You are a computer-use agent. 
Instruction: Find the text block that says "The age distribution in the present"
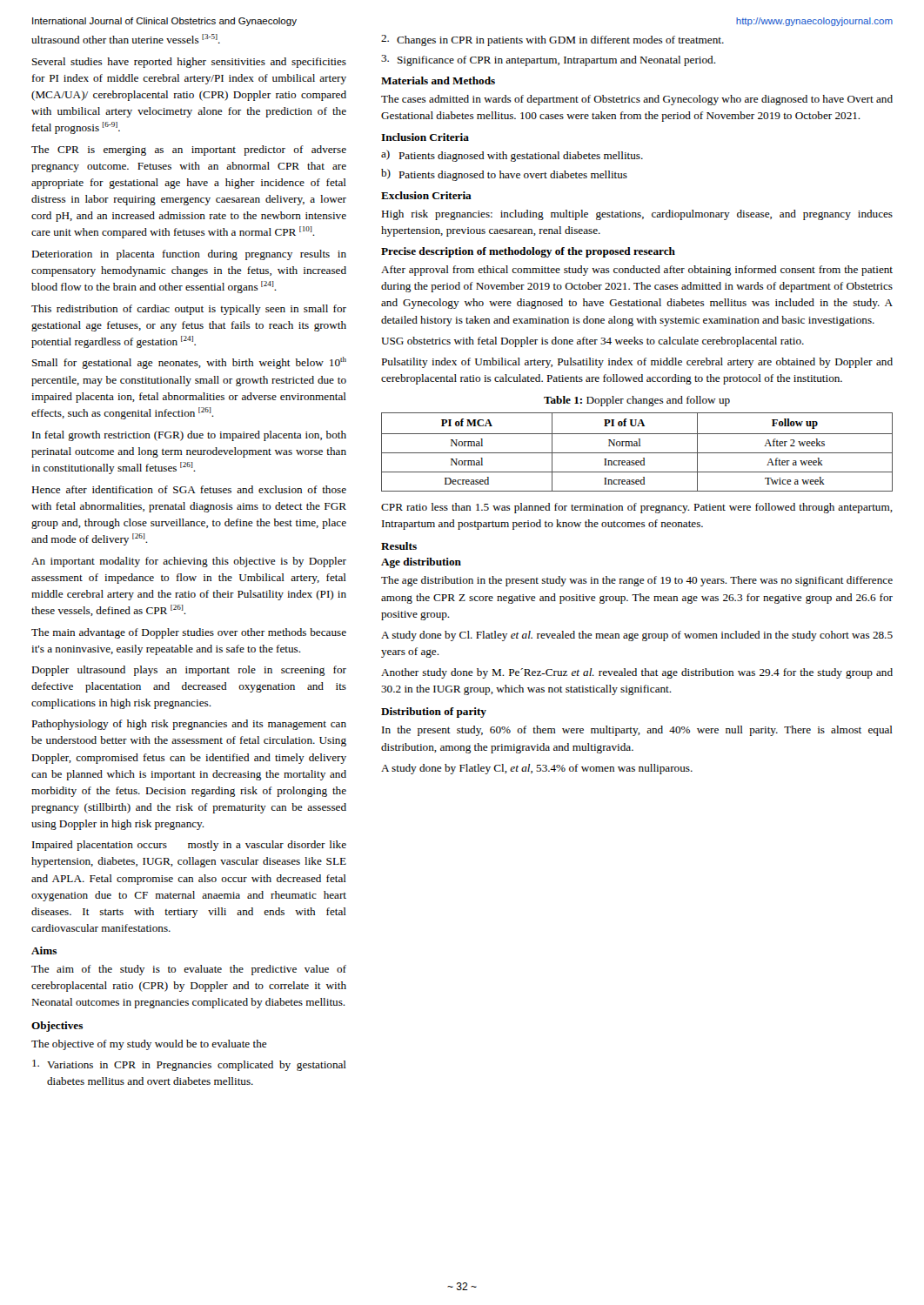[637, 597]
